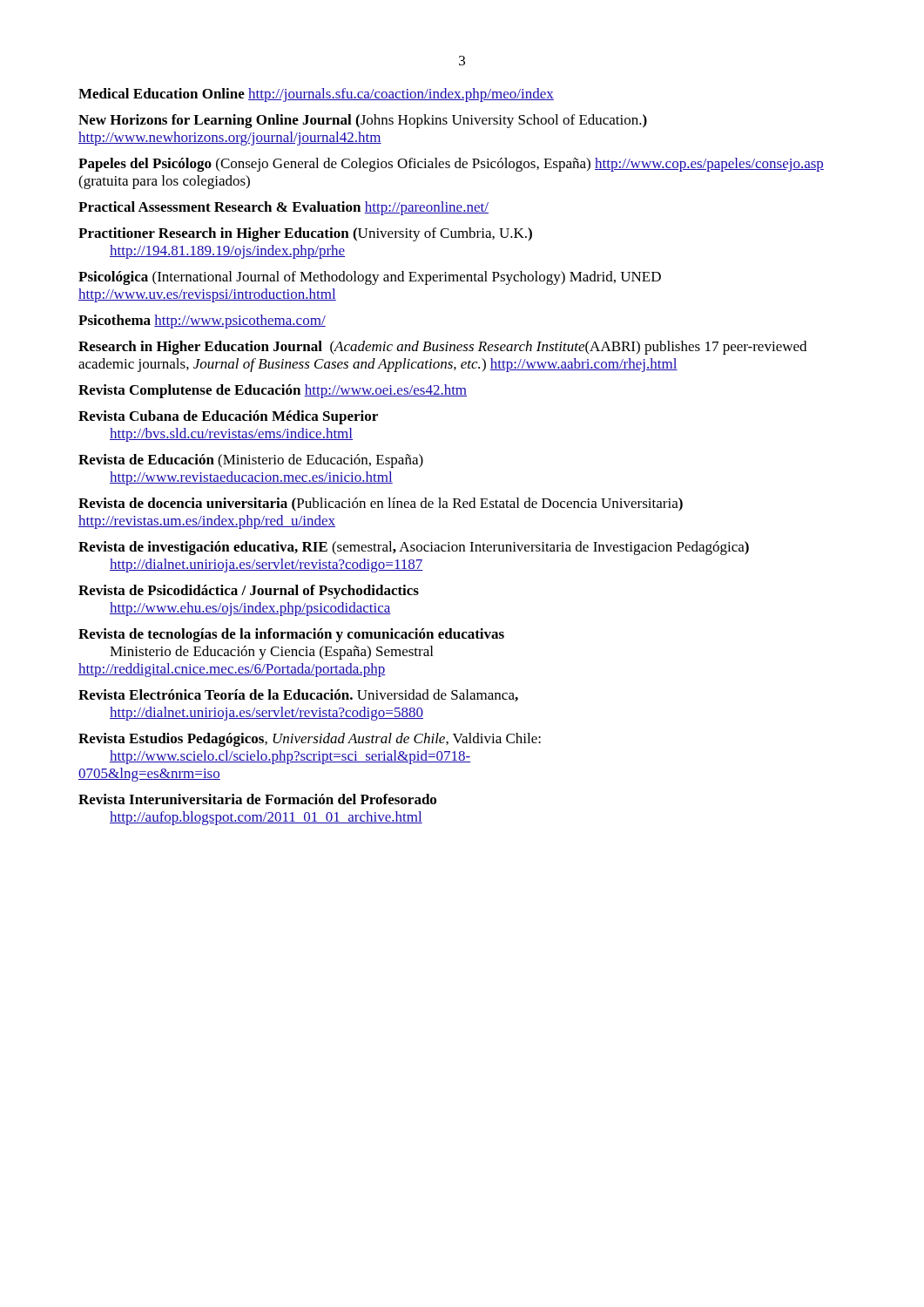Find the list item containing "Revista de Psicodidáctica / Journal of Psychodidactics"

click(249, 599)
